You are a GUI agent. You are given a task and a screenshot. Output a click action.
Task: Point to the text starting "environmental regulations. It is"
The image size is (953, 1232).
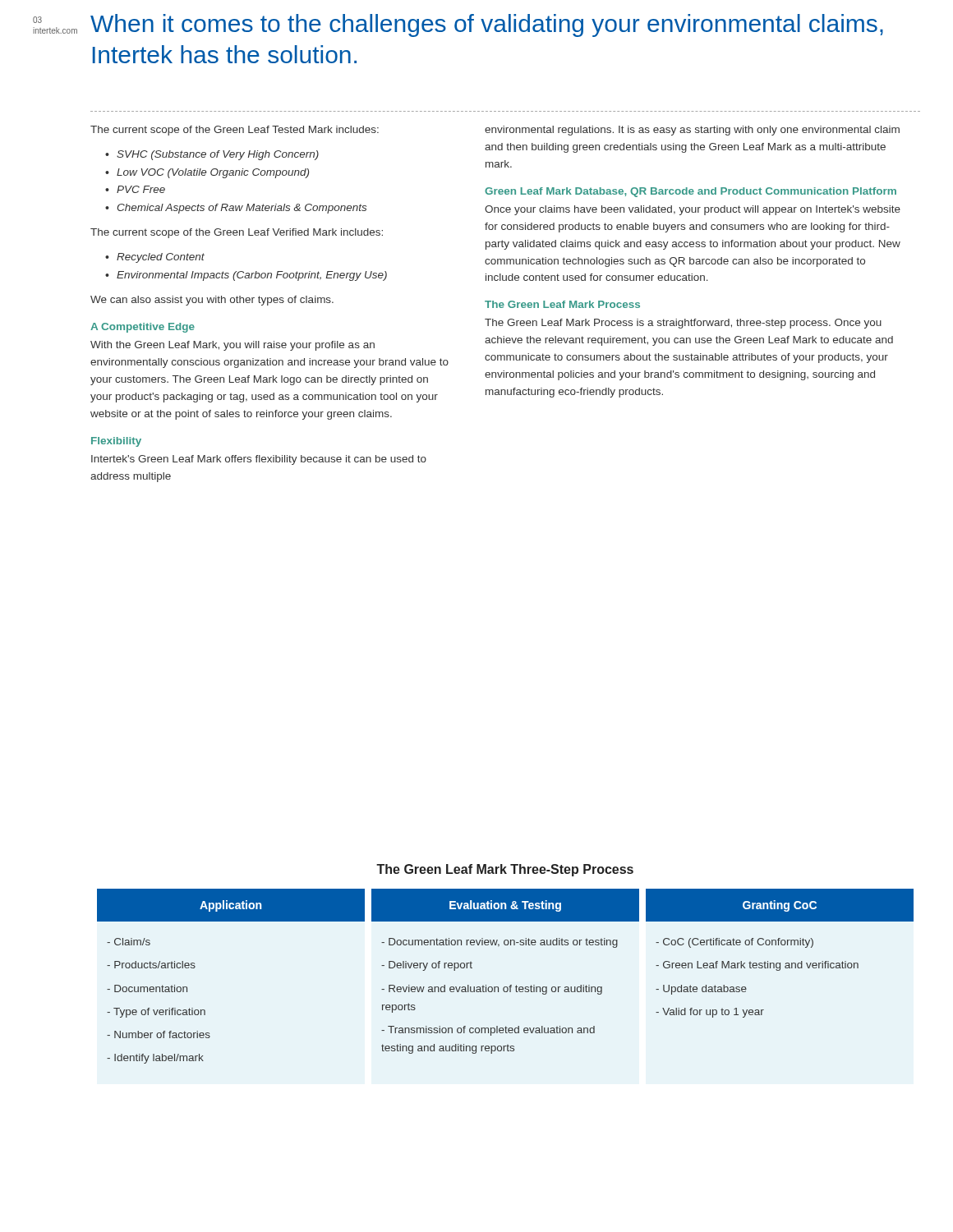(x=692, y=147)
